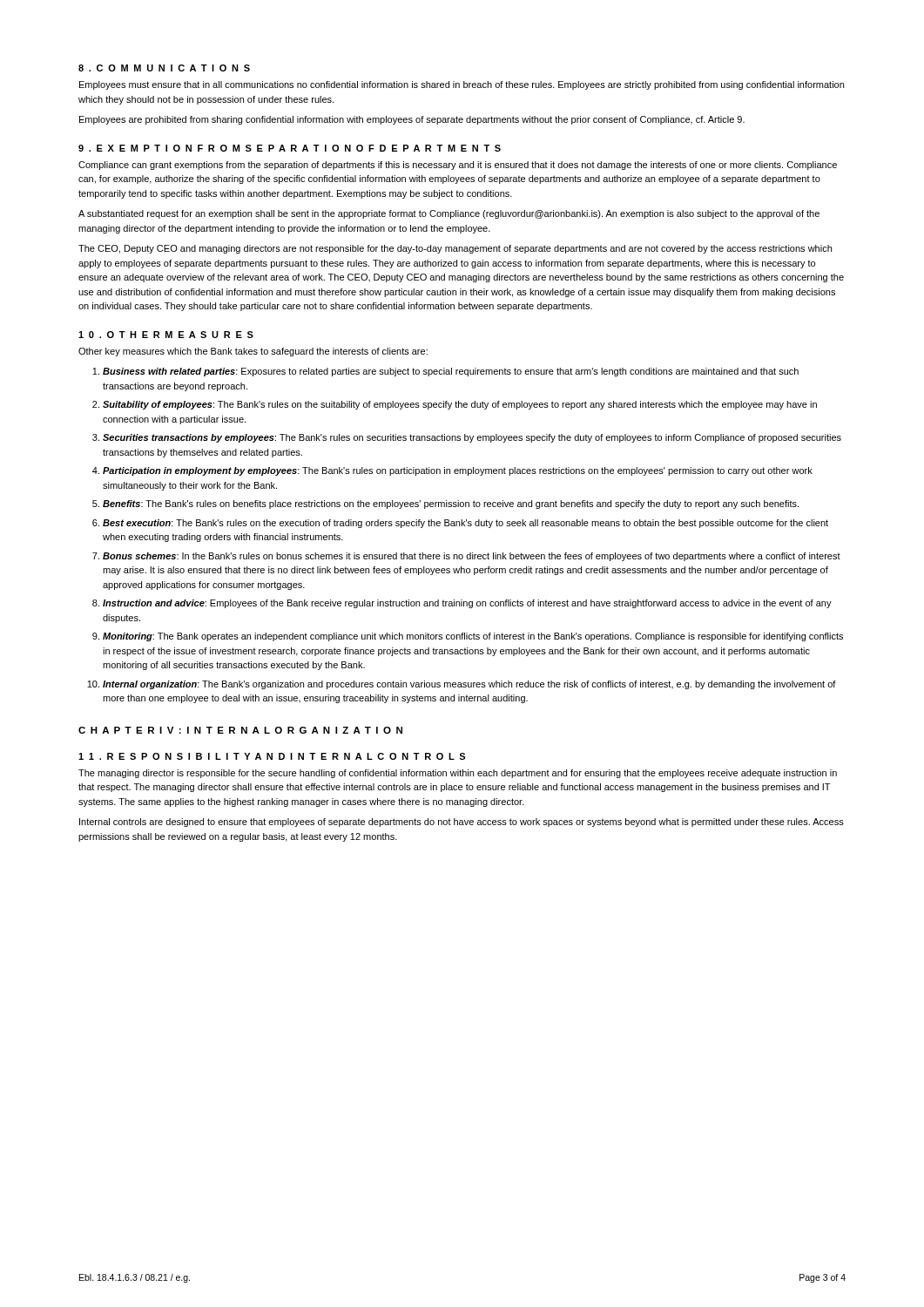This screenshot has width=924, height=1307.
Task: Click on the list item that says "Benefits: The Bank's rules on benefits"
Action: click(451, 504)
